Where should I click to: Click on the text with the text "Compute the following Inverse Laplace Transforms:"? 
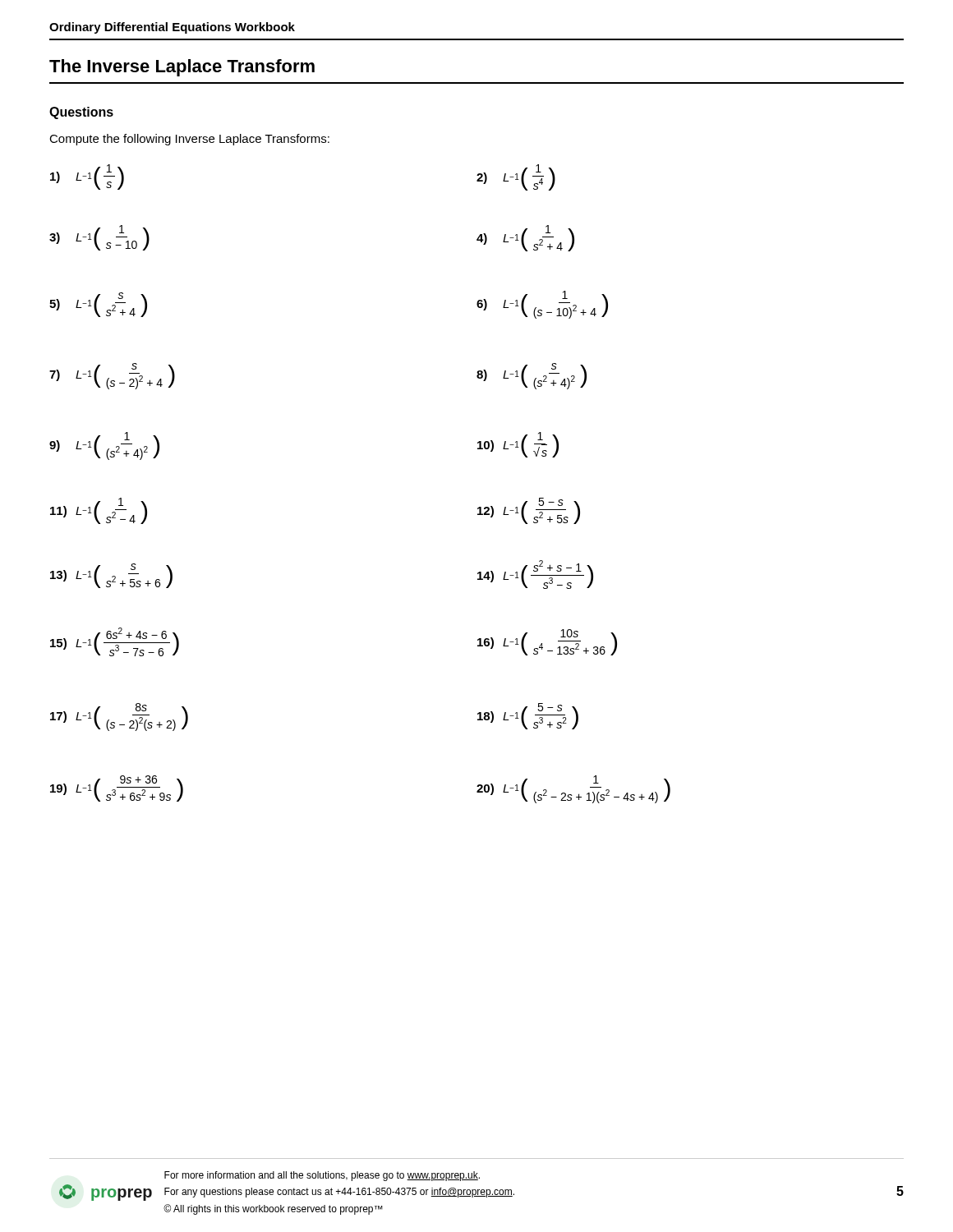tap(190, 138)
